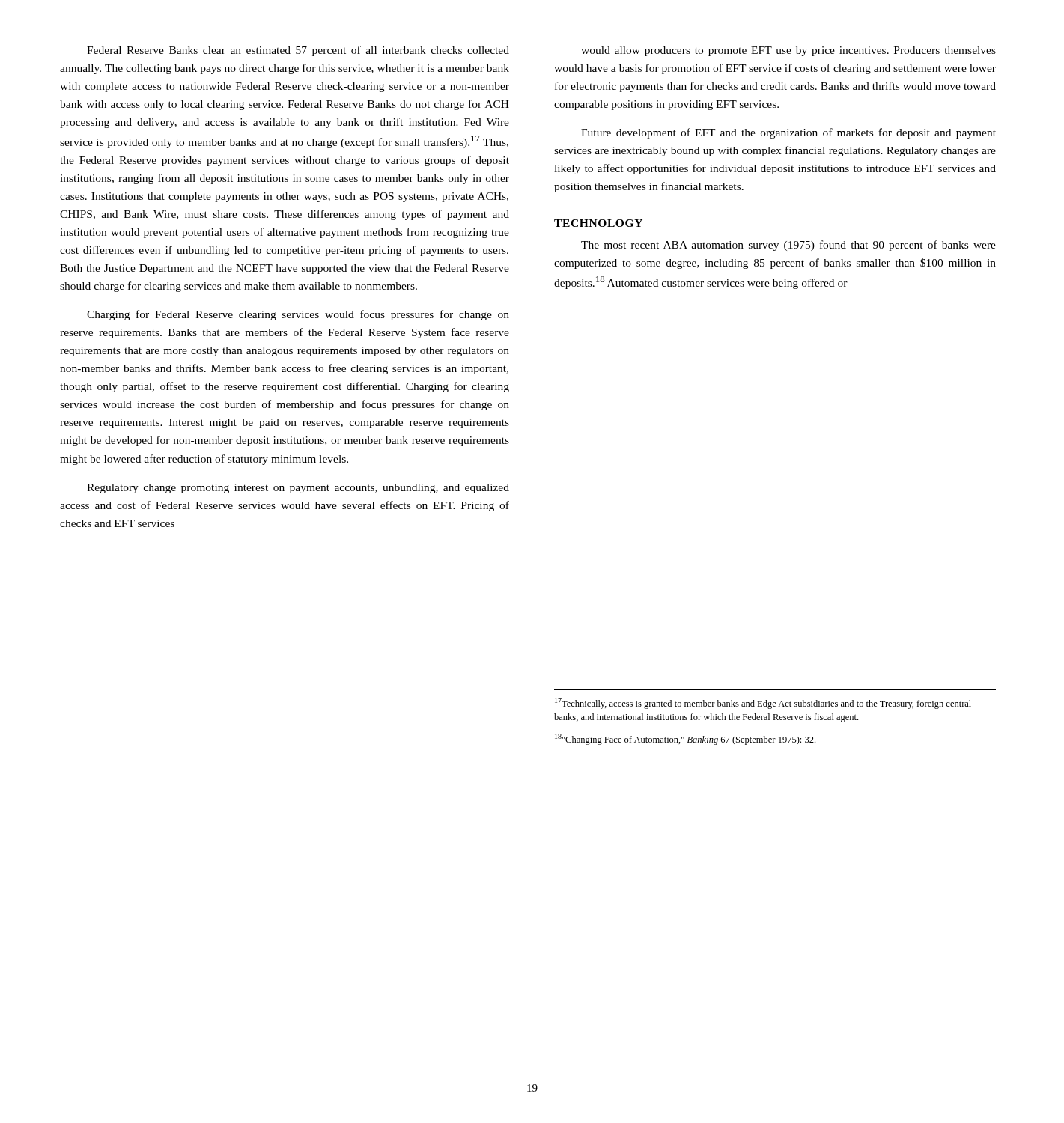Screen dimensions: 1123x1064
Task: Click on the footnote with the text "18"Changing Face of Automation," Banking 67 (September"
Action: click(x=775, y=739)
